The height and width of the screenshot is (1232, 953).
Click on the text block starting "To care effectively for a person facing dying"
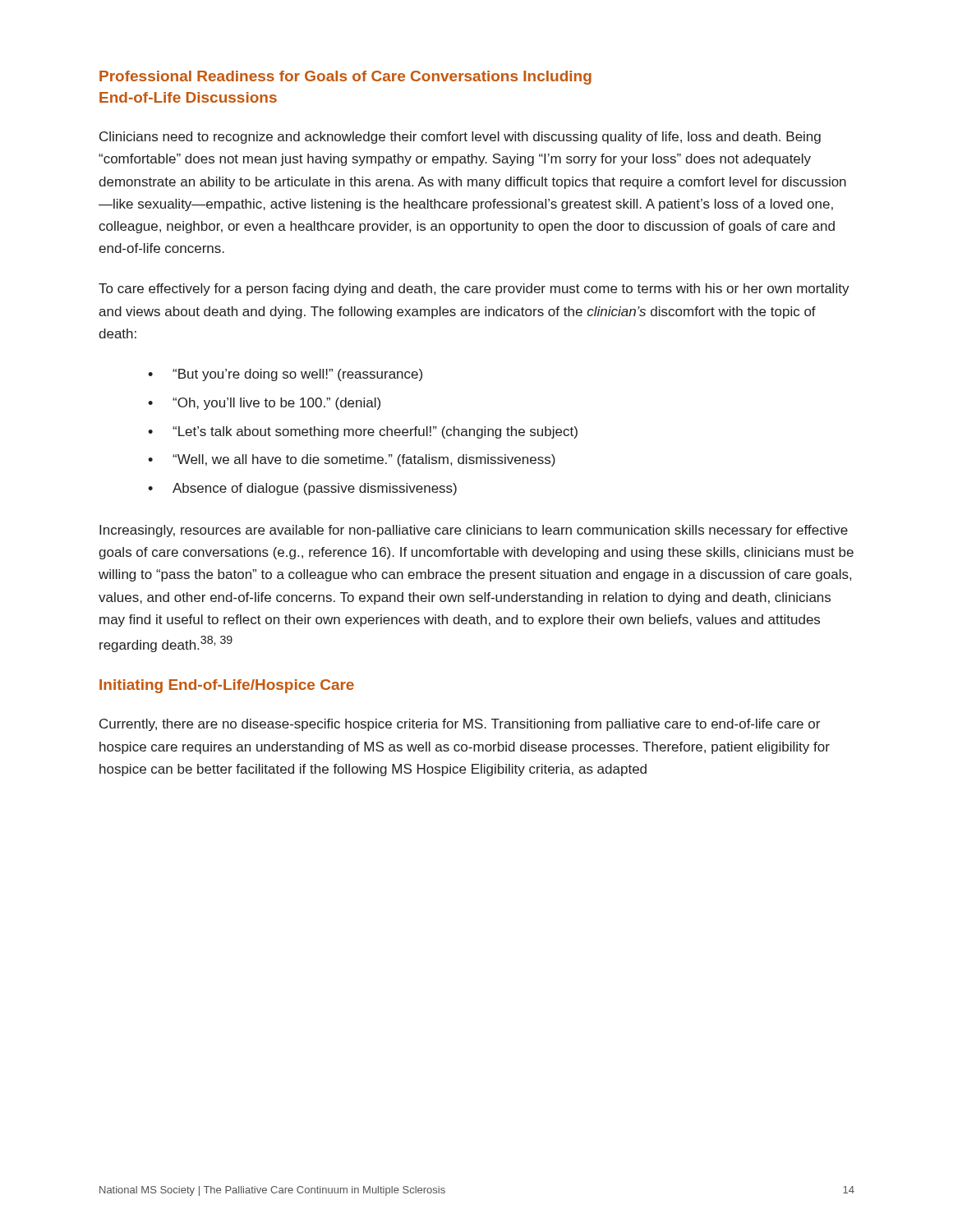474,311
